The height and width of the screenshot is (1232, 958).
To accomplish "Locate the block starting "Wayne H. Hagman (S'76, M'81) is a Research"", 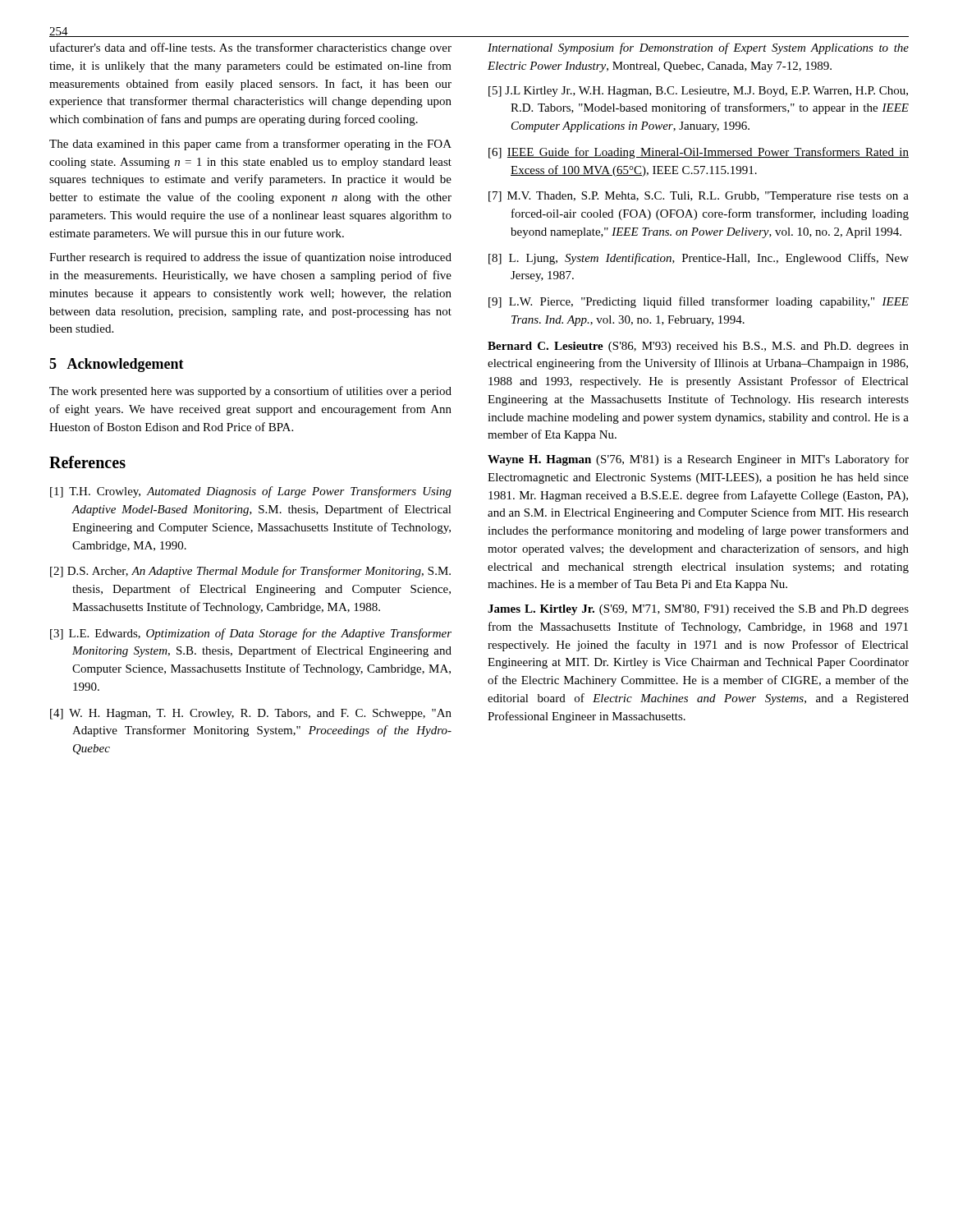I will tap(698, 522).
